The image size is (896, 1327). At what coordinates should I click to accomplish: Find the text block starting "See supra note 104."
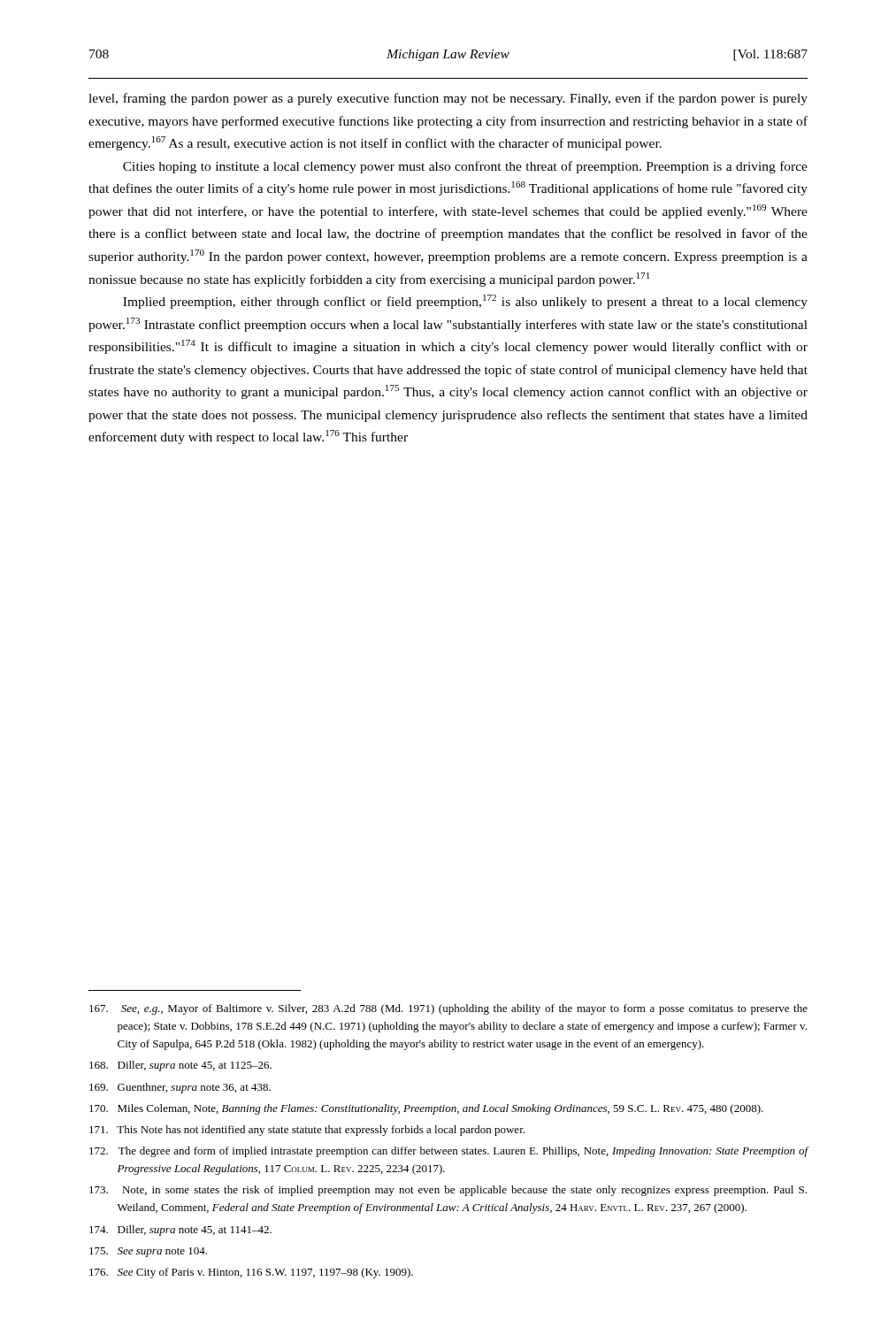(148, 1250)
